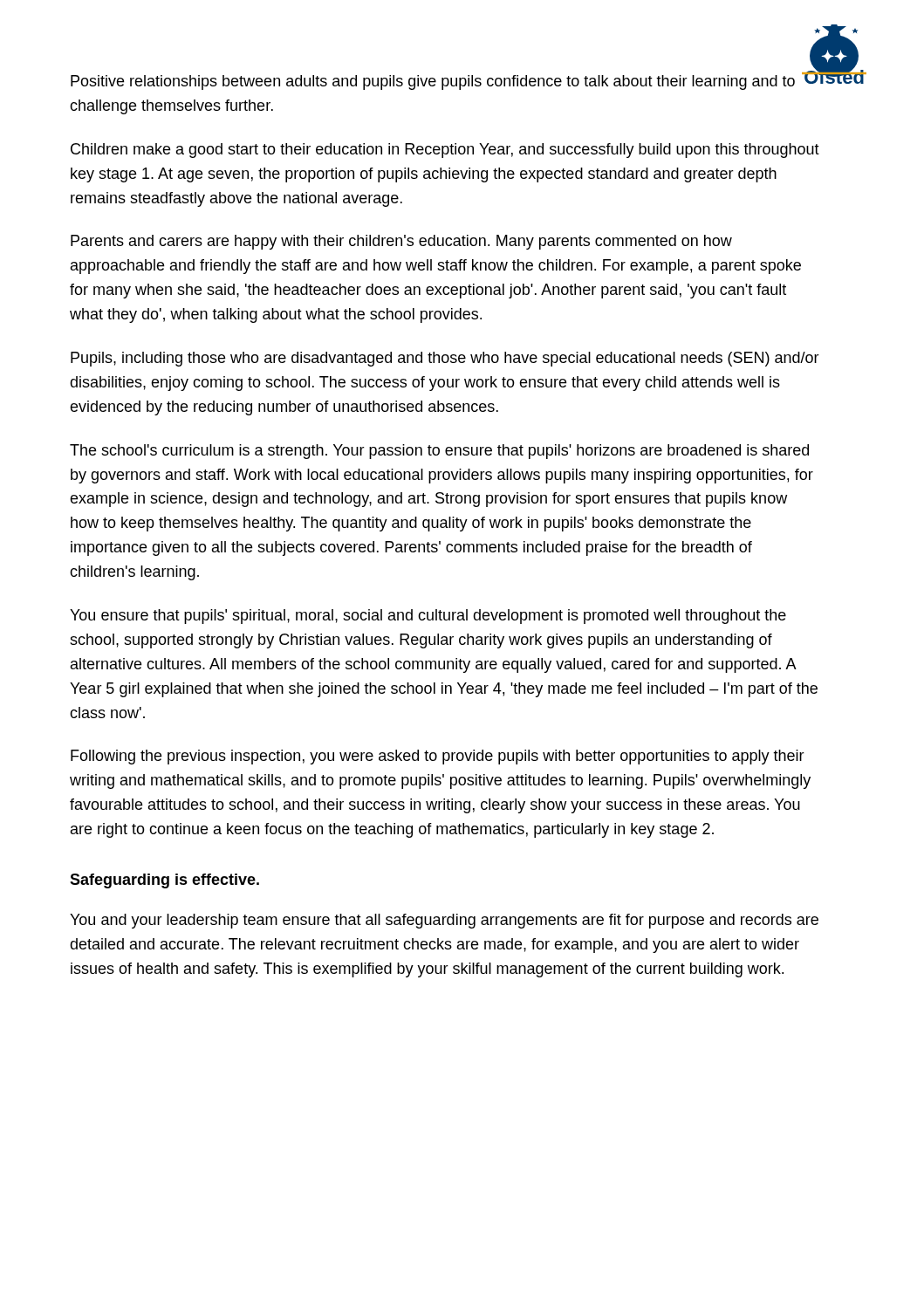Find the text block starting "Positive relationships between"
924x1309 pixels.
coord(433,93)
